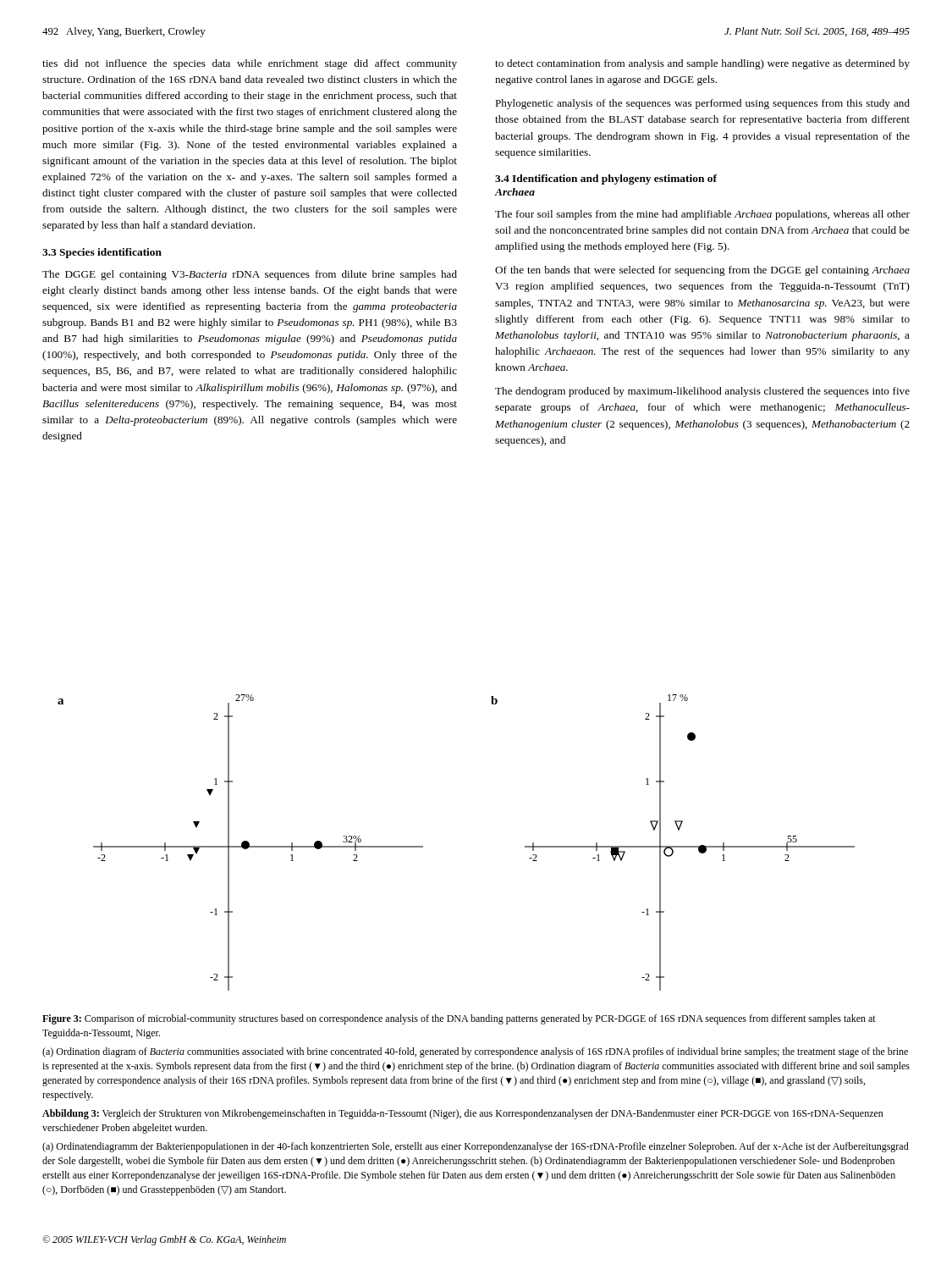This screenshot has width=952, height=1270.
Task: Locate the scatter plot
Action: [476, 842]
